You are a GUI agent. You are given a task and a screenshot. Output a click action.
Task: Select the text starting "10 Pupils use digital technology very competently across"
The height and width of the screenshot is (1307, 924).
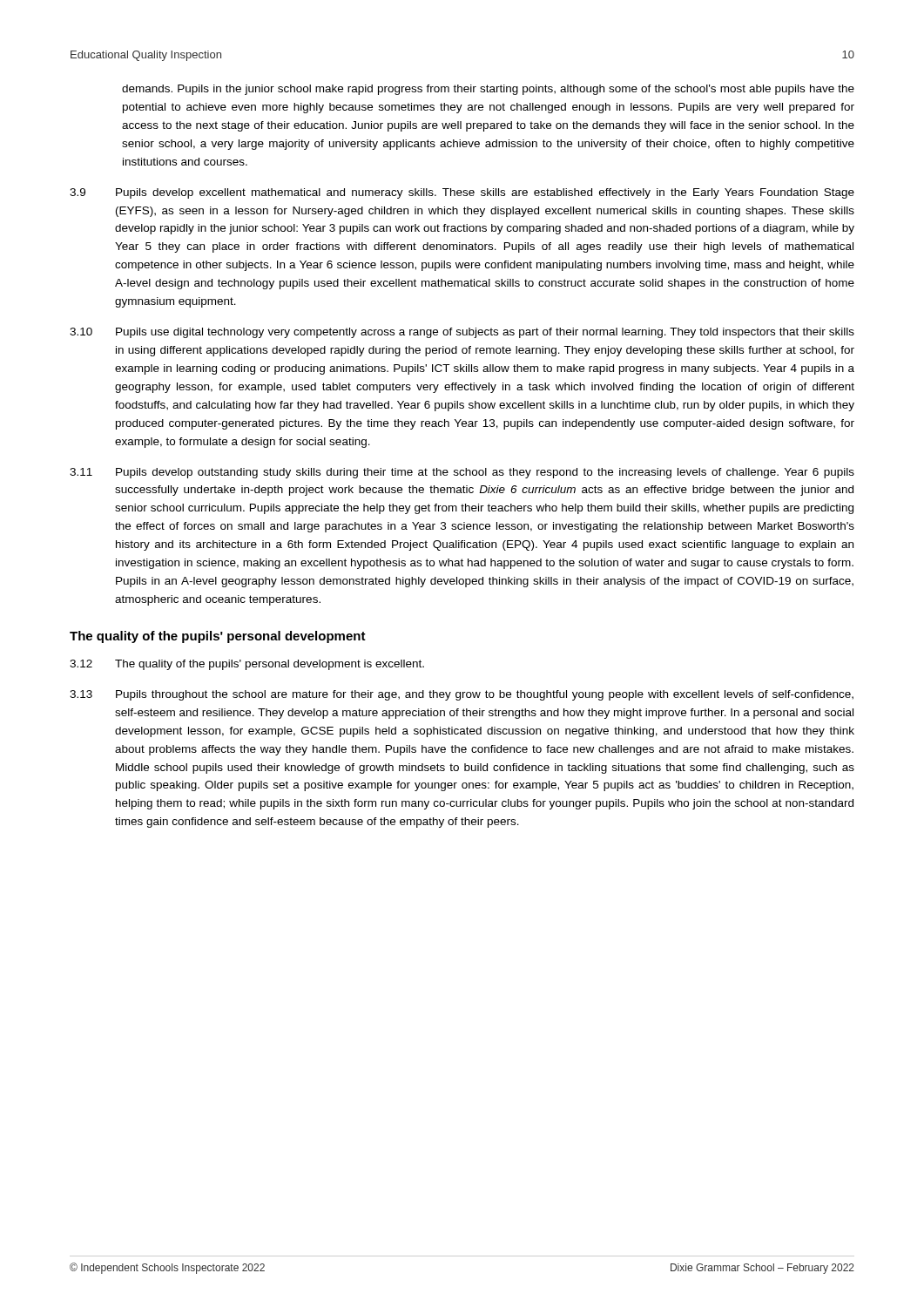click(x=462, y=387)
